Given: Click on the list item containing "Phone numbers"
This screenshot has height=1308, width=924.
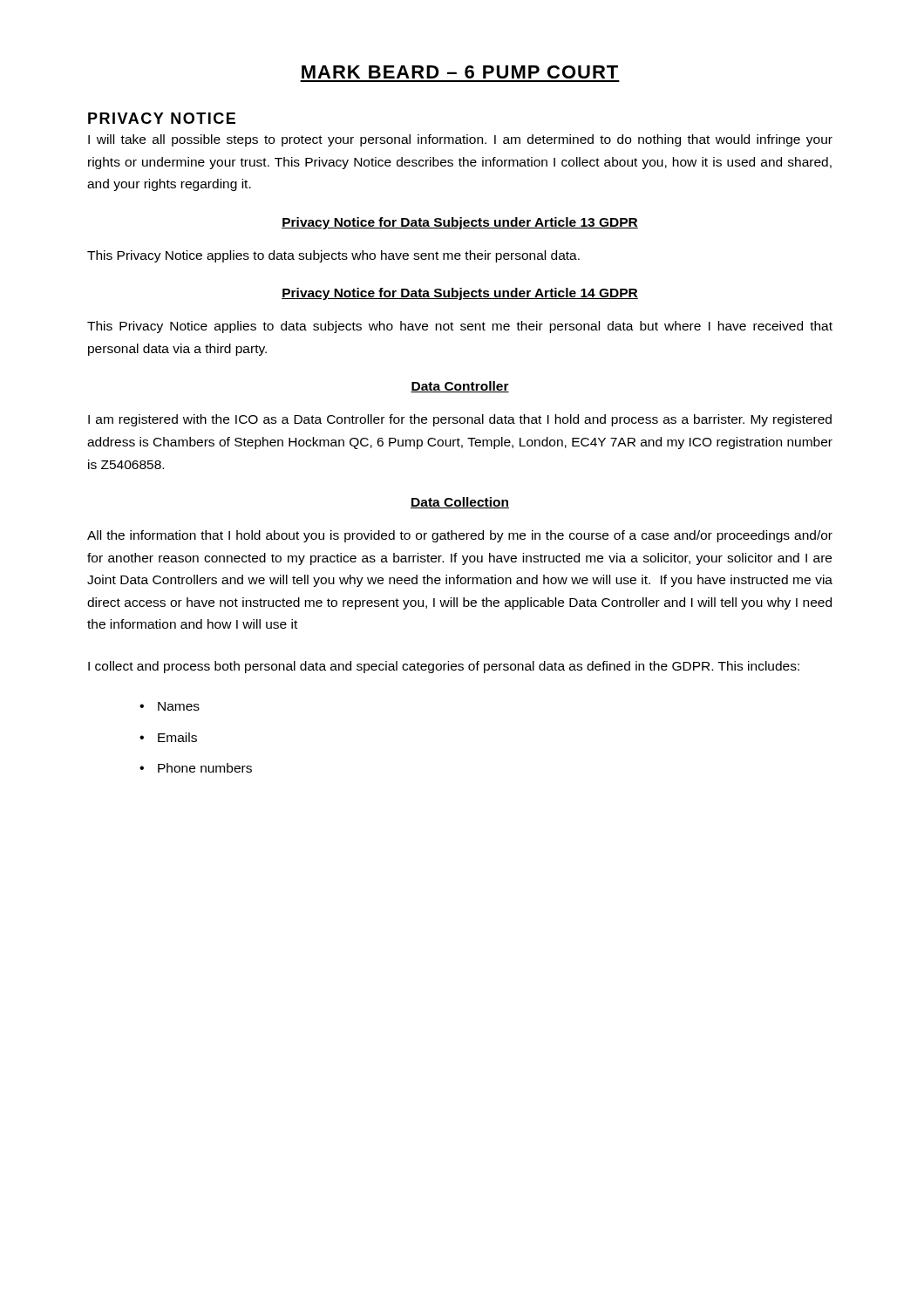Looking at the screenshot, I should [205, 768].
